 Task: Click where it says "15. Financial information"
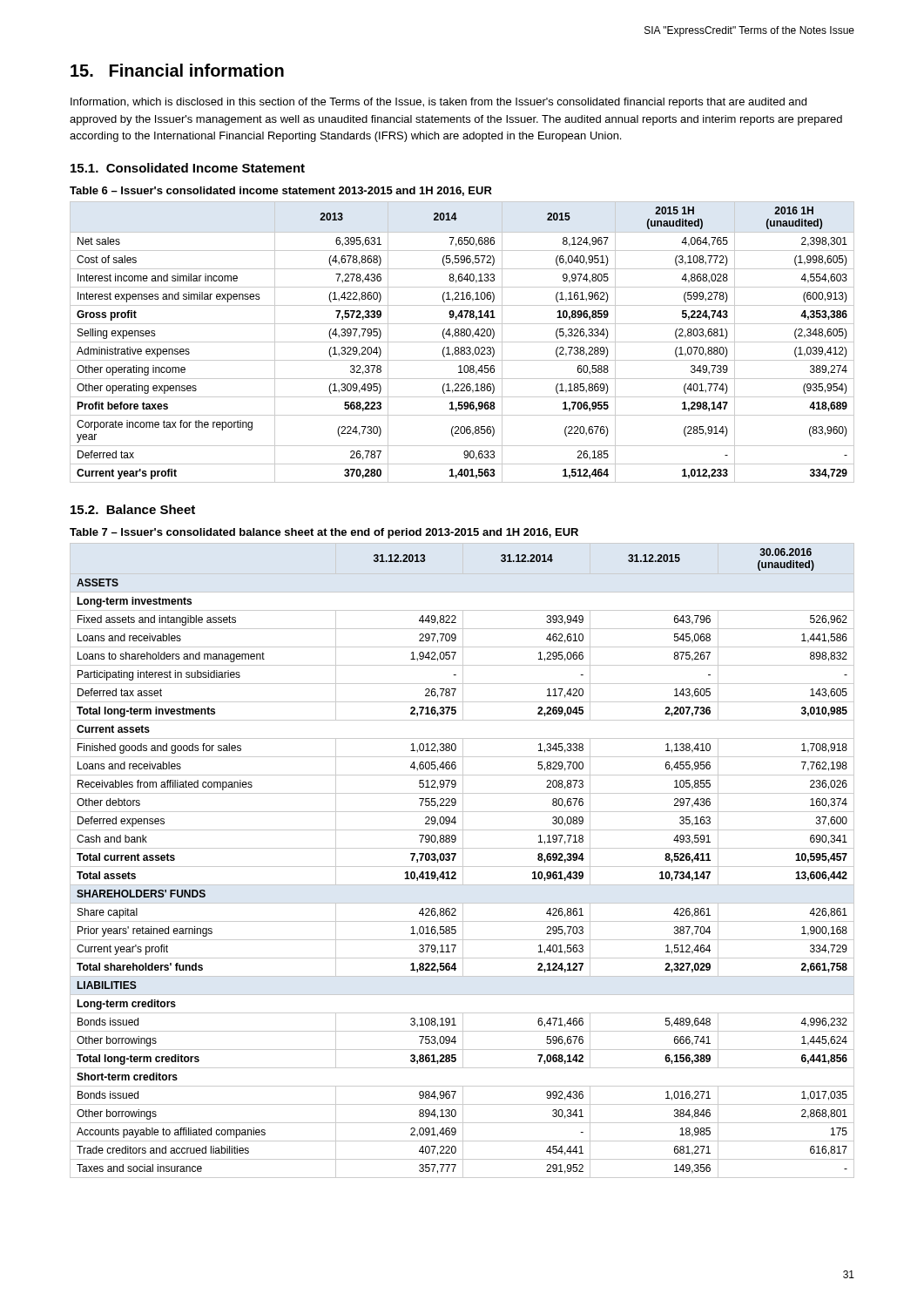tap(177, 70)
